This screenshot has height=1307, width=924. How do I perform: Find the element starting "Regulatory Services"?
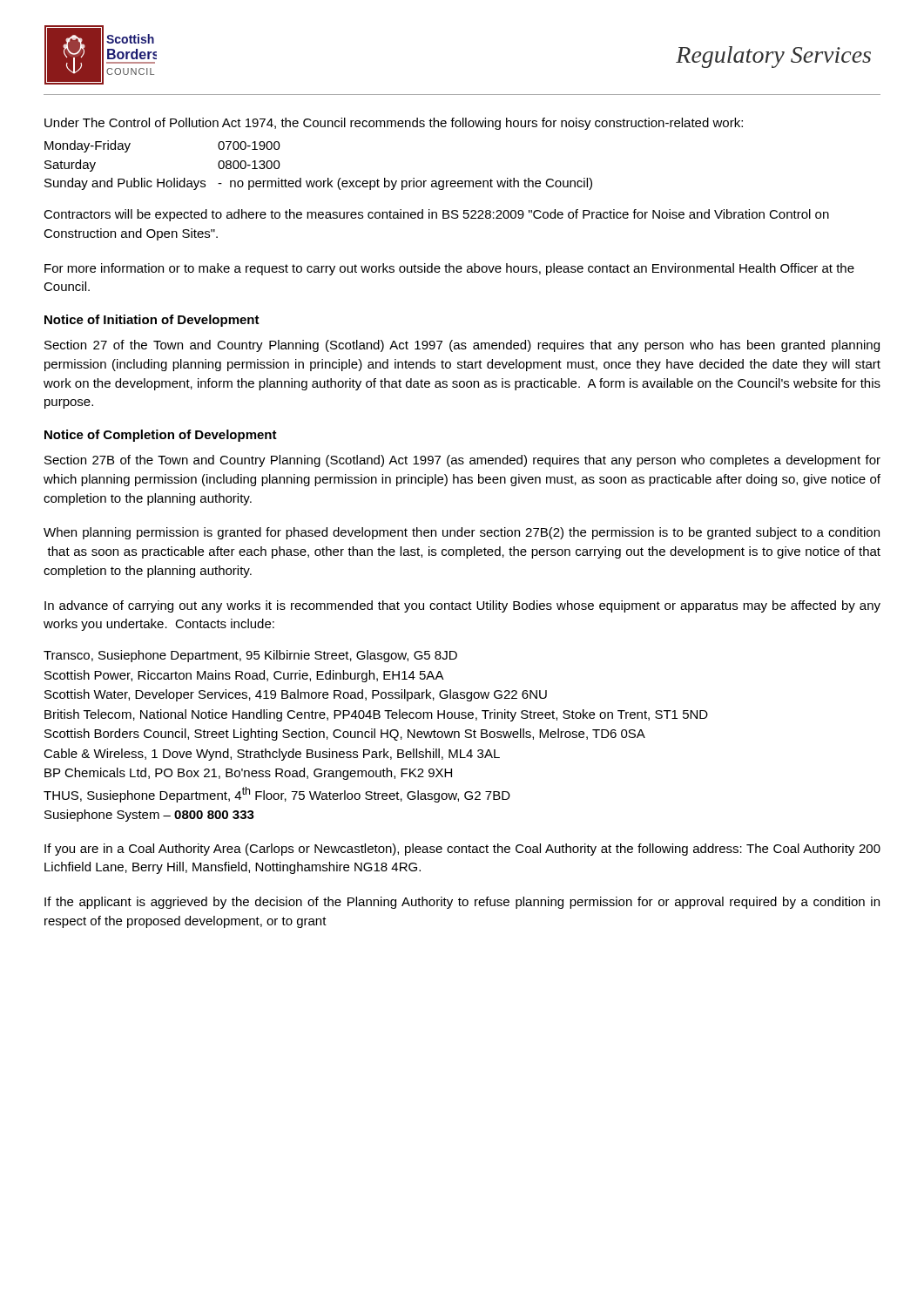774,54
